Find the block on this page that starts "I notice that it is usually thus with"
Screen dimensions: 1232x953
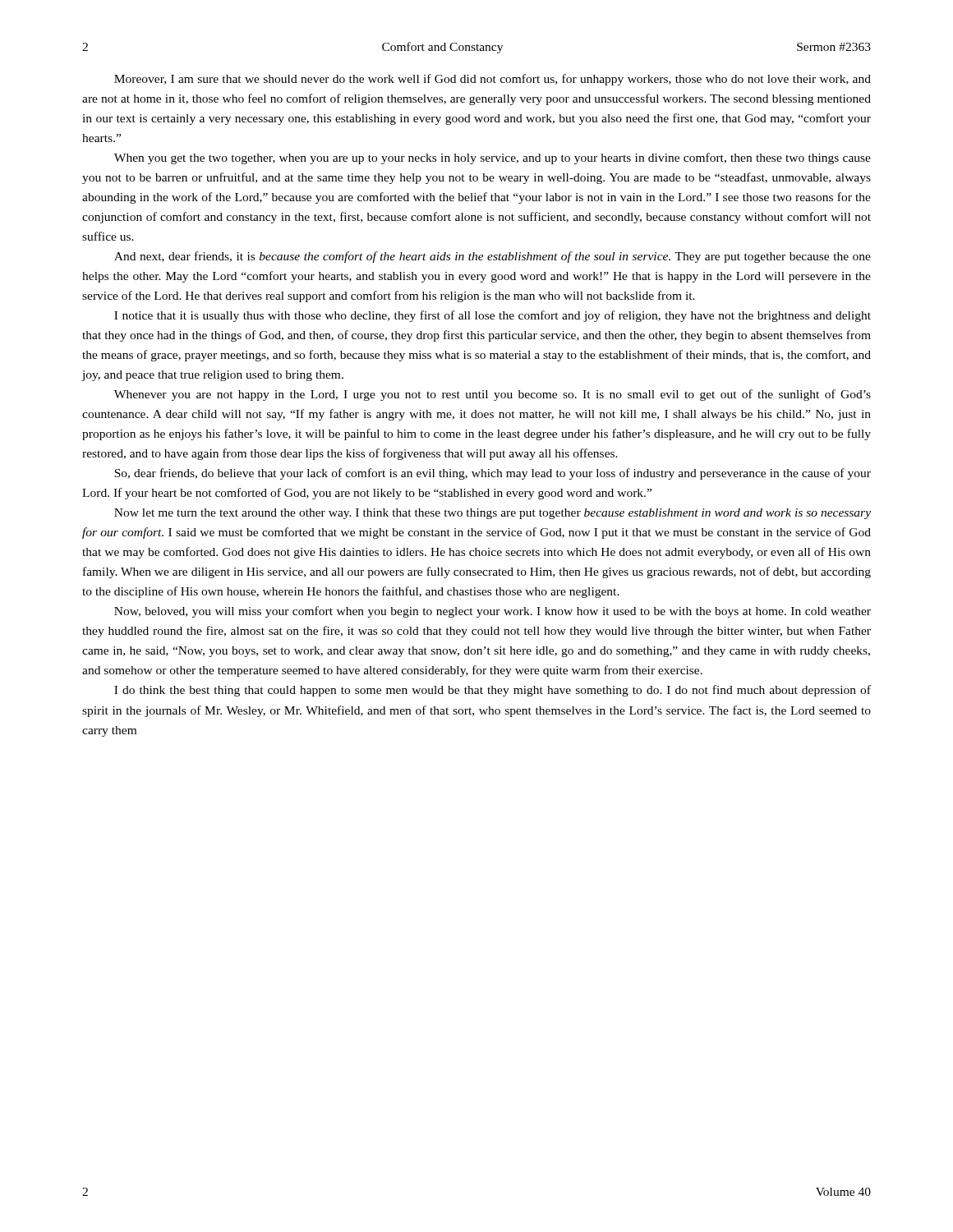(476, 345)
